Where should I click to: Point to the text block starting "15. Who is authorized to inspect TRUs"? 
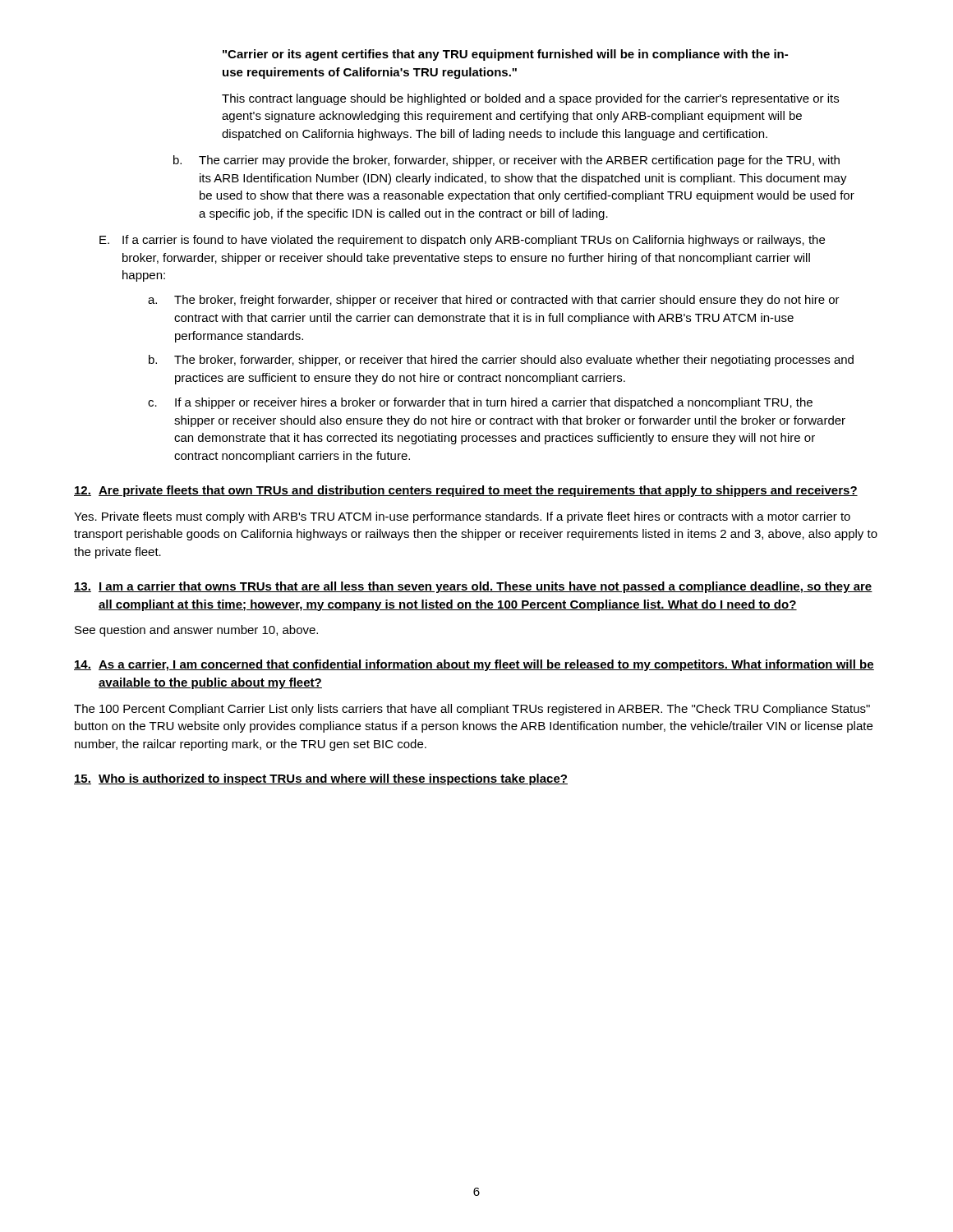pos(476,778)
